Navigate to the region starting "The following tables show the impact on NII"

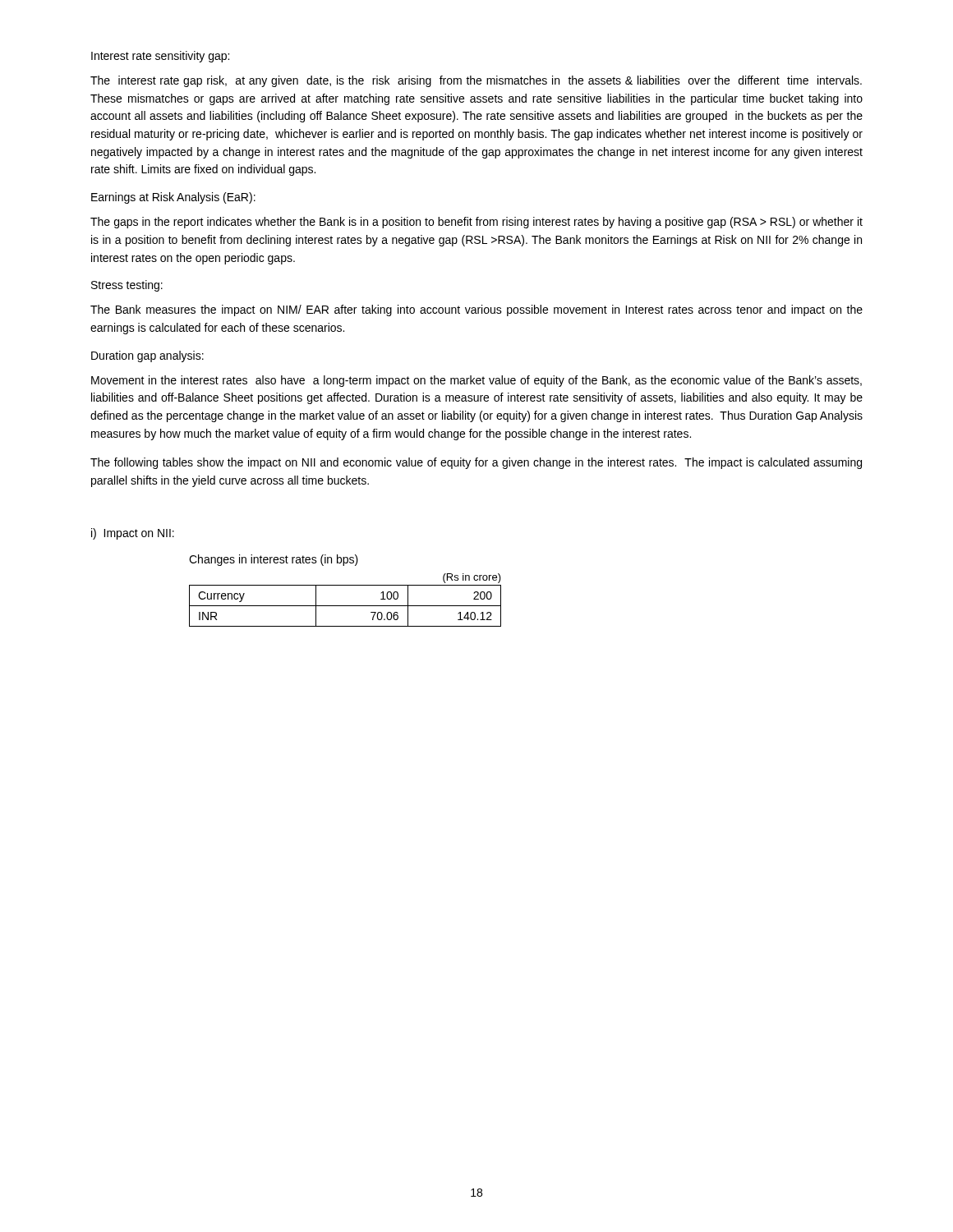click(x=476, y=472)
